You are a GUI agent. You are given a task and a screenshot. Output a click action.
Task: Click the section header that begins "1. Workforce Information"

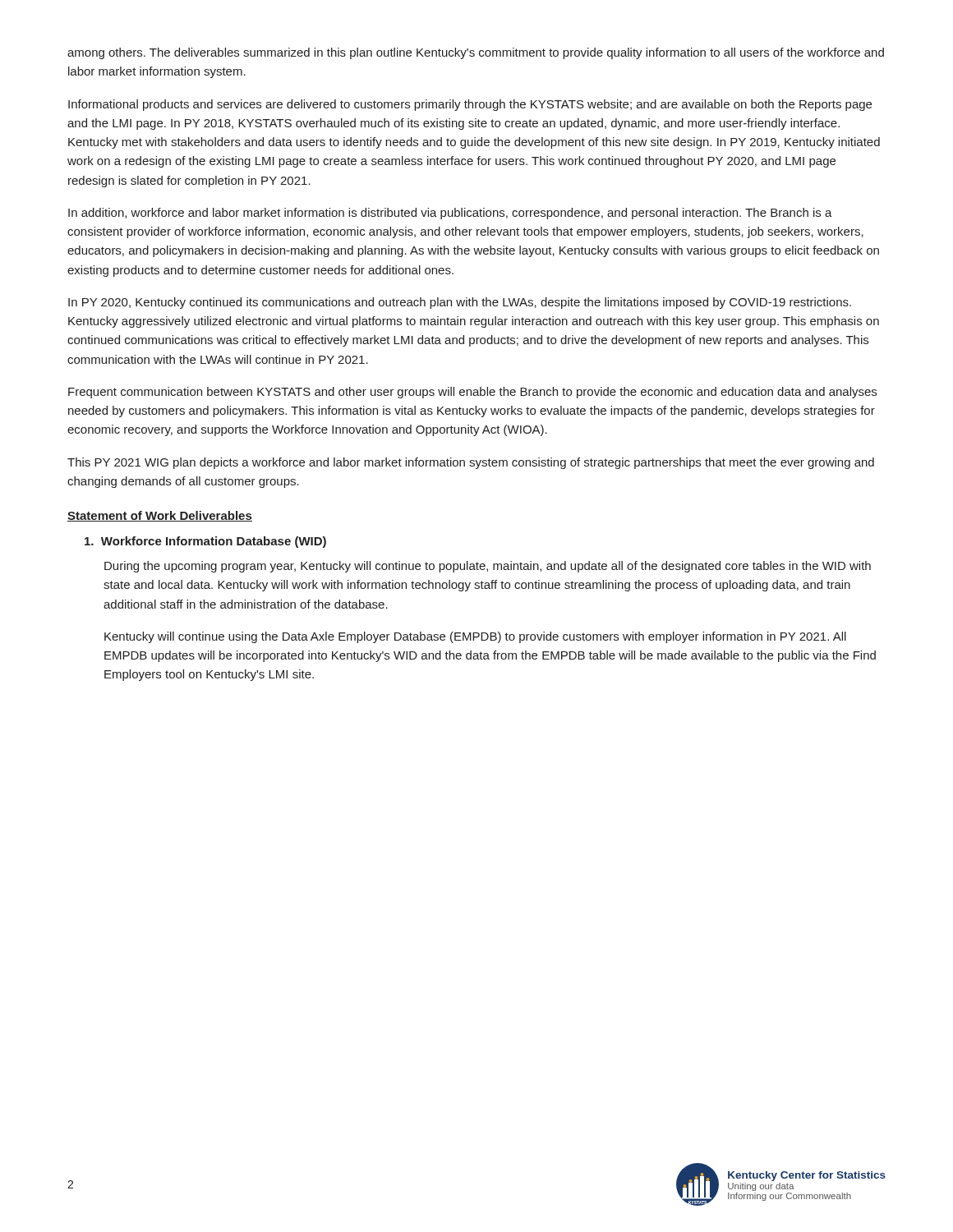(205, 541)
